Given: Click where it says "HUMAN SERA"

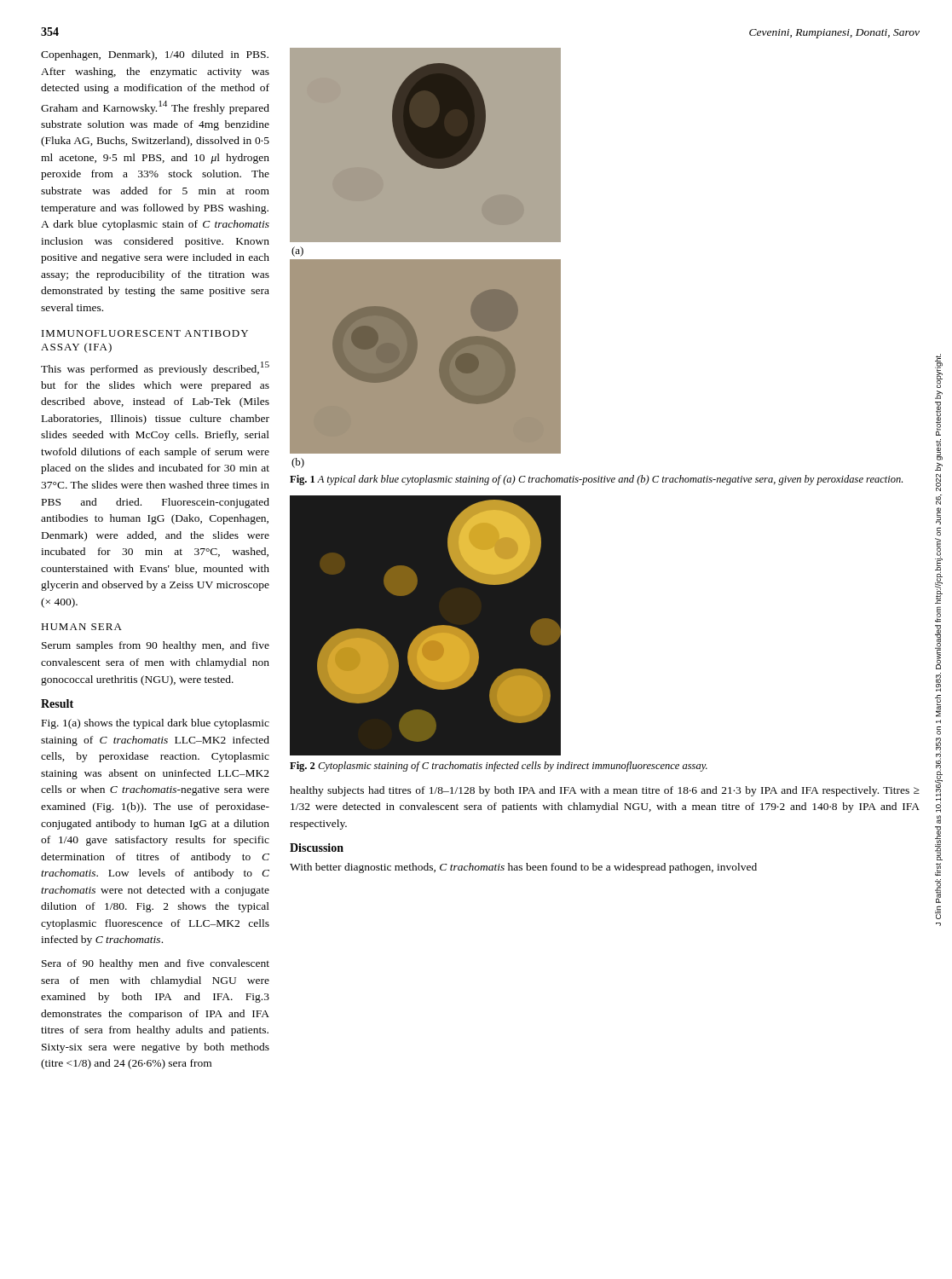Looking at the screenshot, I should 82,627.
